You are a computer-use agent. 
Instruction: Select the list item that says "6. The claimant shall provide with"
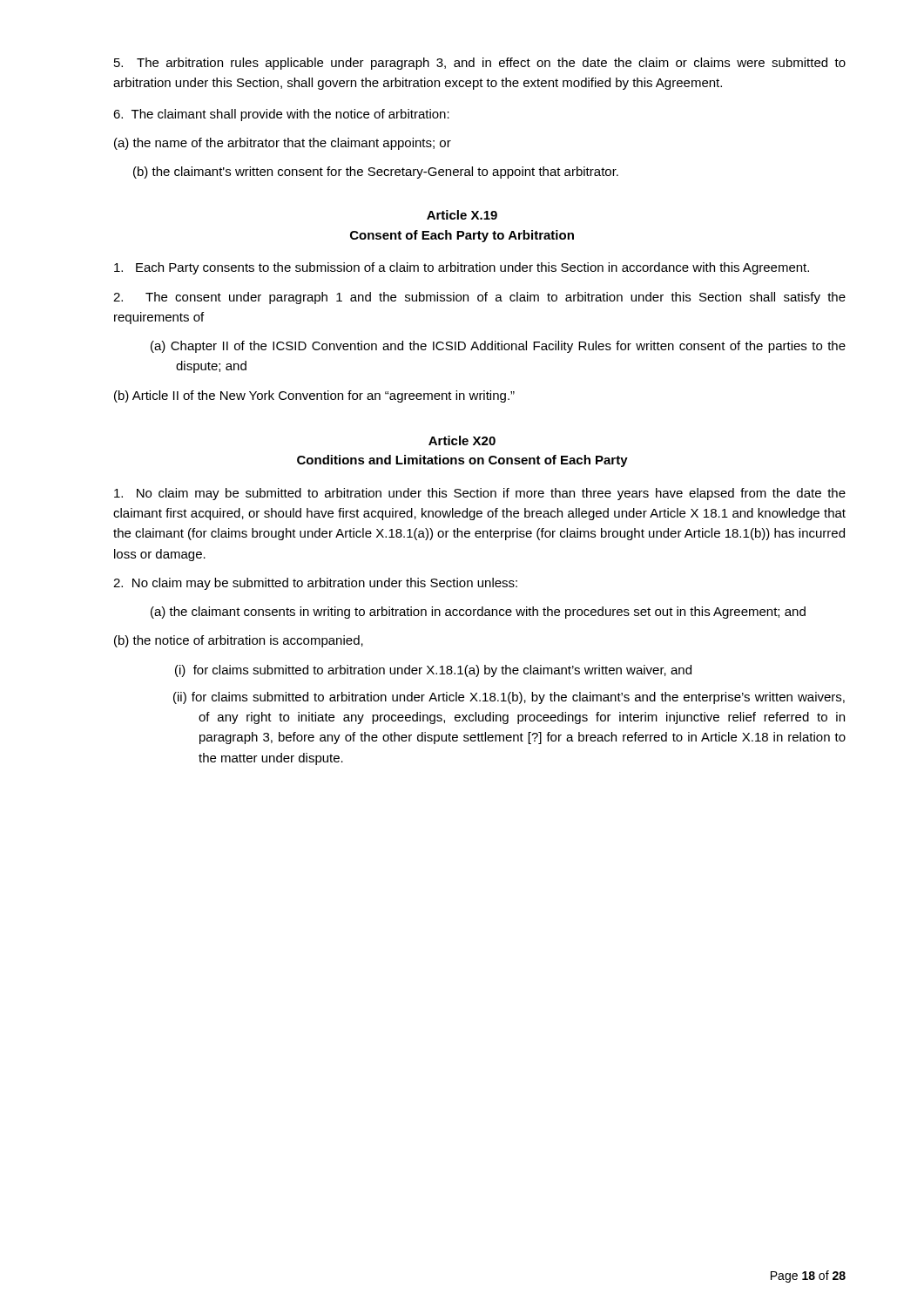(282, 113)
